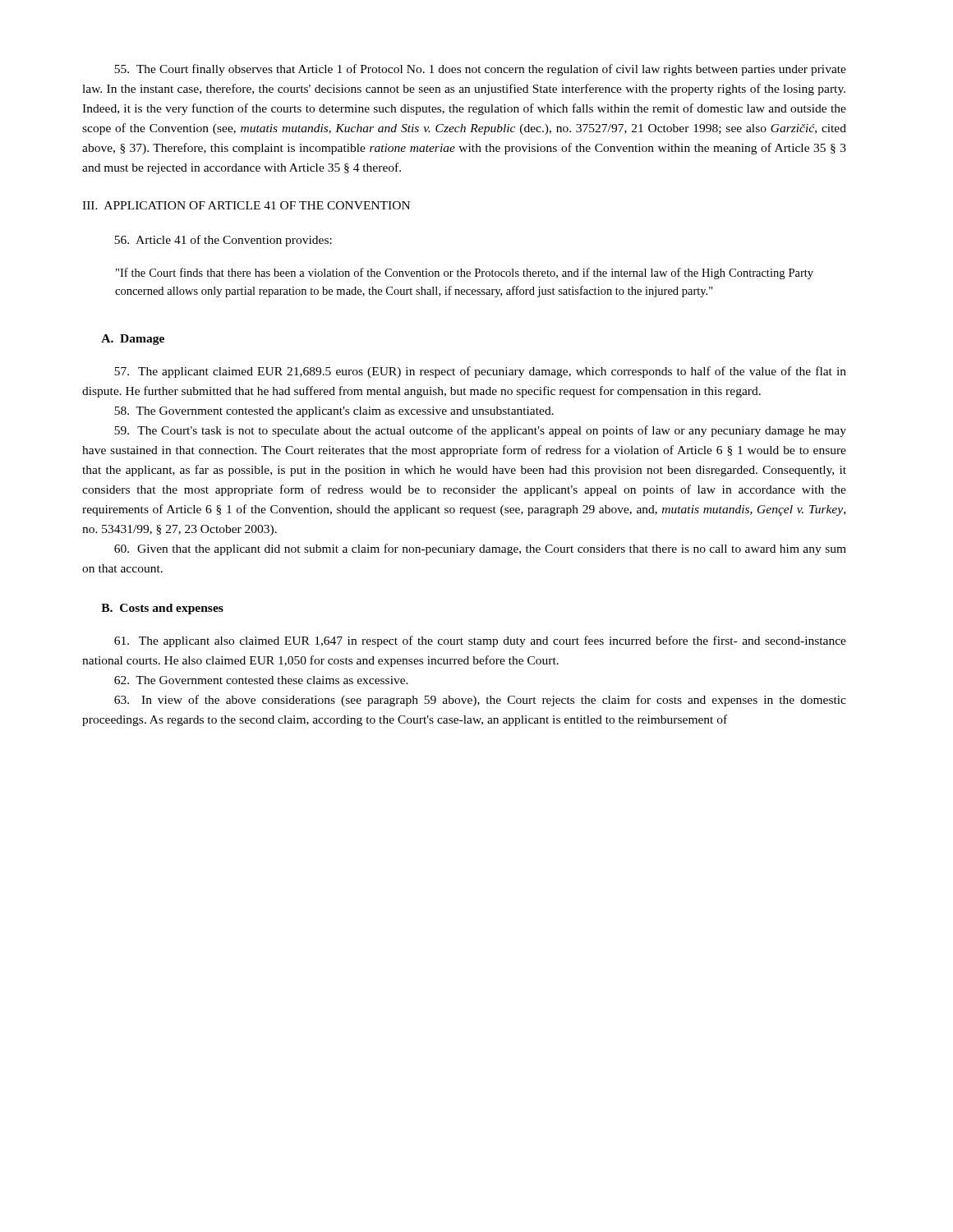Select the section header that reads "B. Costs and expenses"

point(162,607)
